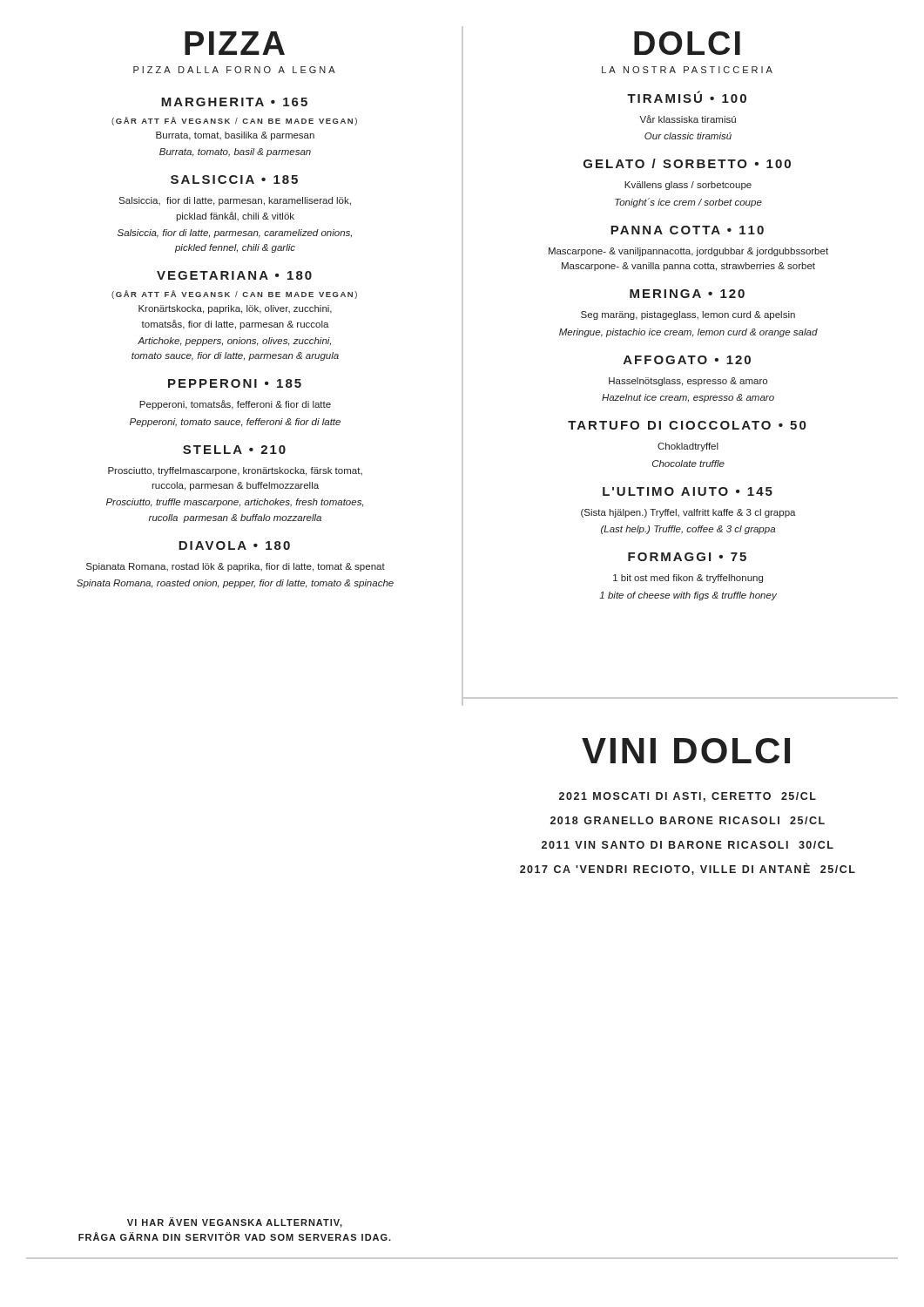Click on the section header that says "GELATO / SORBETTO • 100"

pos(688,164)
